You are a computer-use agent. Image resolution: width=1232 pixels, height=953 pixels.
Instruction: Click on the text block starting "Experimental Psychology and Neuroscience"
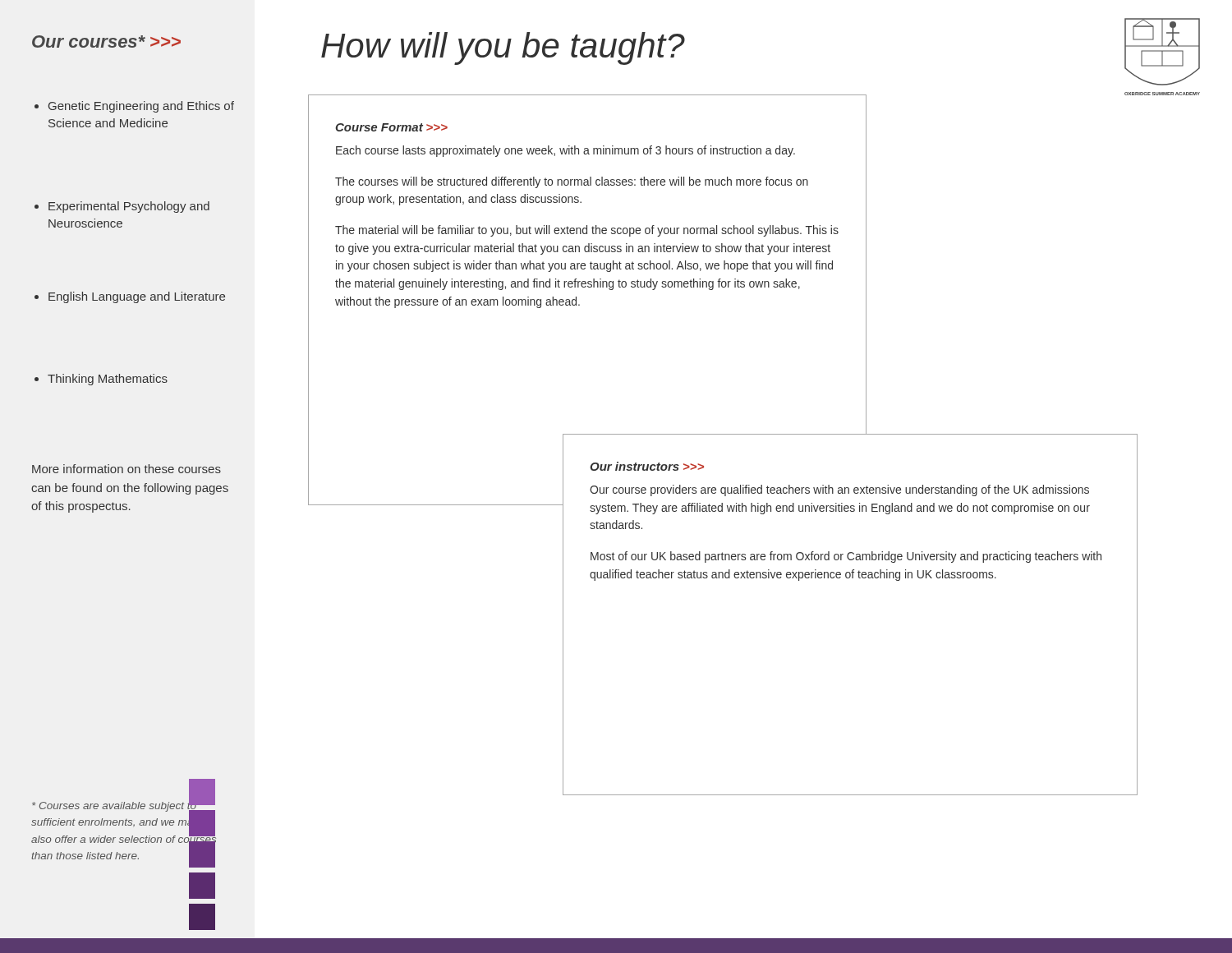click(x=131, y=214)
